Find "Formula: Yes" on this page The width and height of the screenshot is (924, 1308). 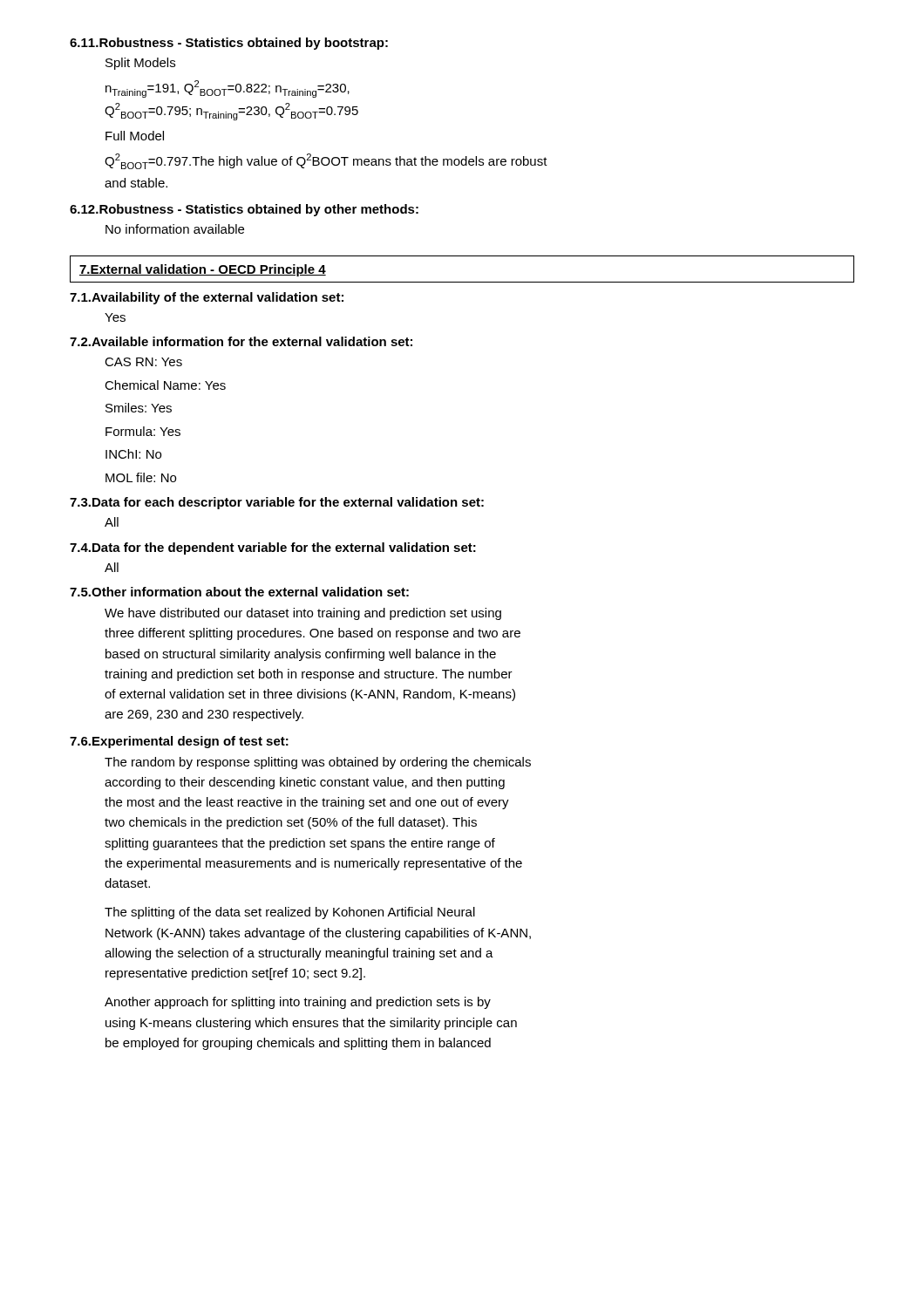point(143,431)
